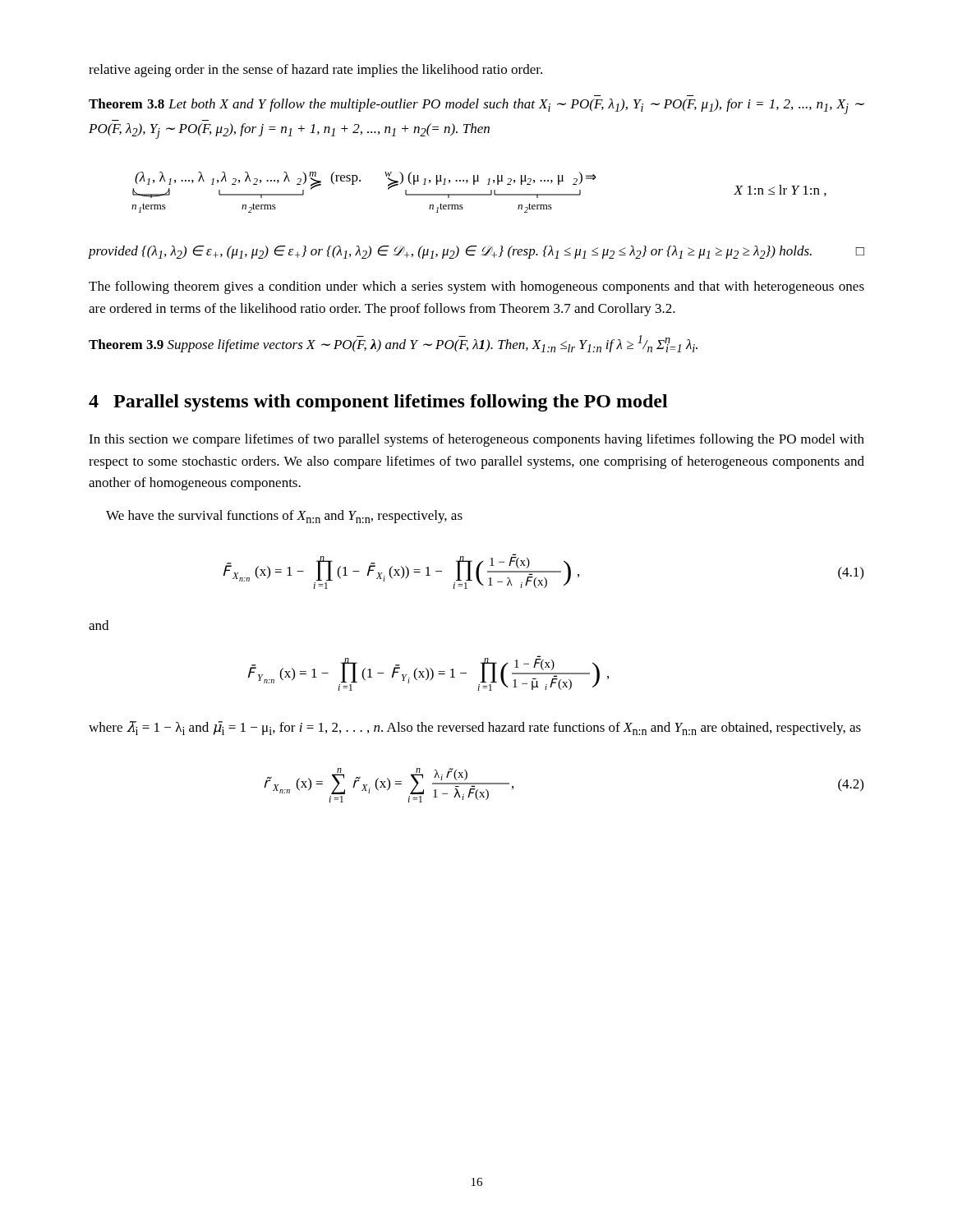
Task: Find the text block with the text "We have the survival functions of Xn:n"
Action: click(x=276, y=517)
